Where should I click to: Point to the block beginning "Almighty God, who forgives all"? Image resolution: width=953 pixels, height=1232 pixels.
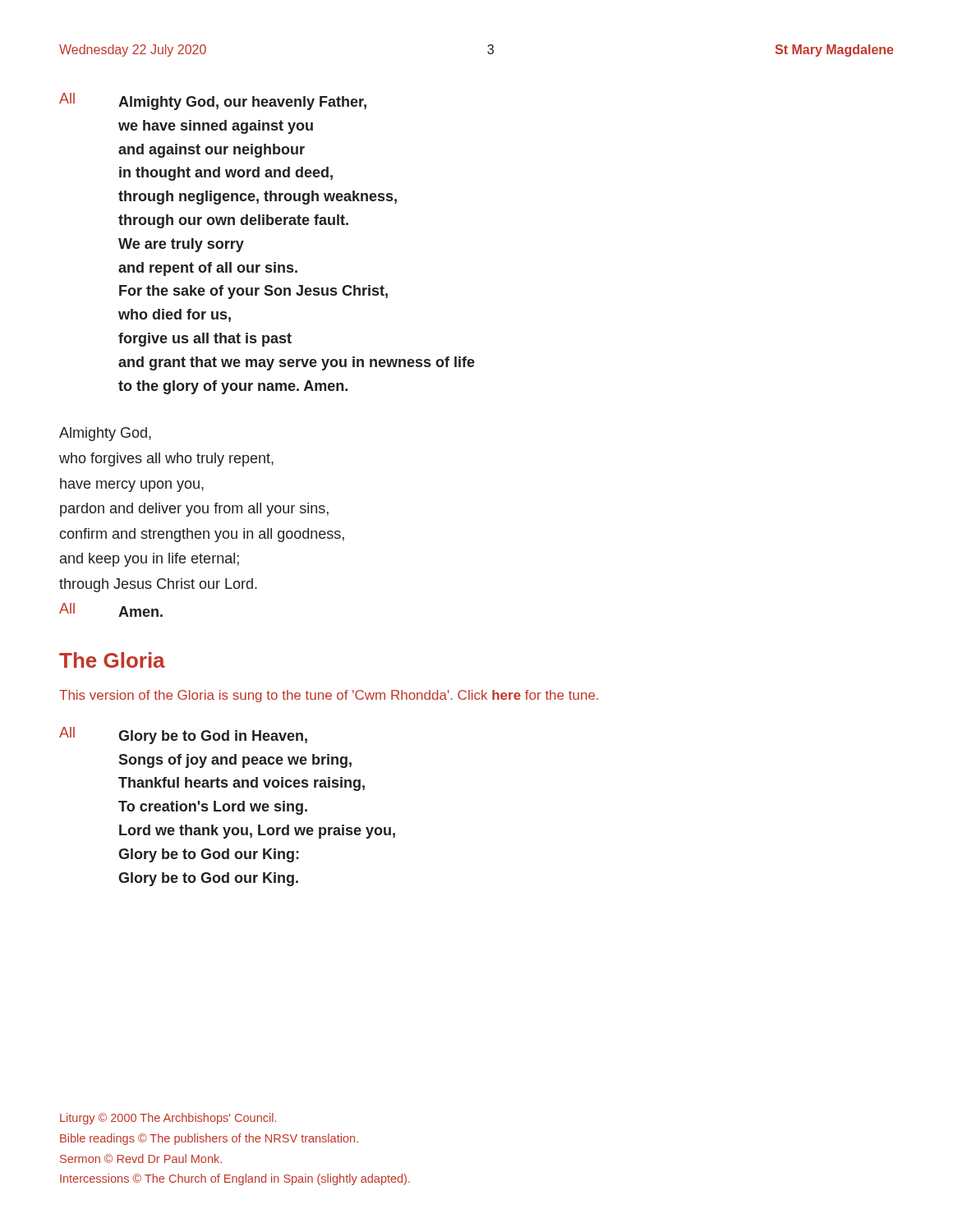click(202, 509)
